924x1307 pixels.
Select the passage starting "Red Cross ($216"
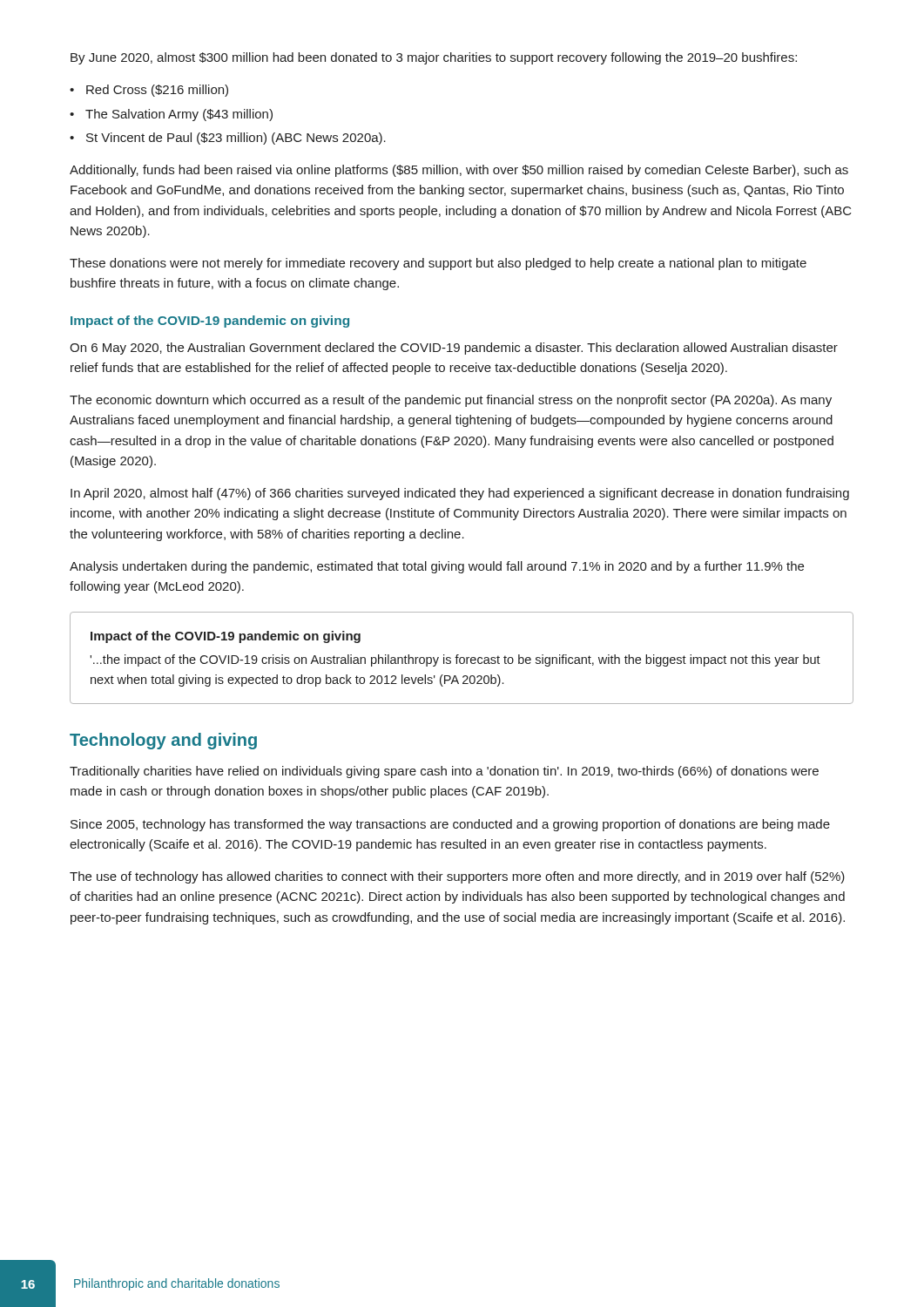click(x=157, y=90)
